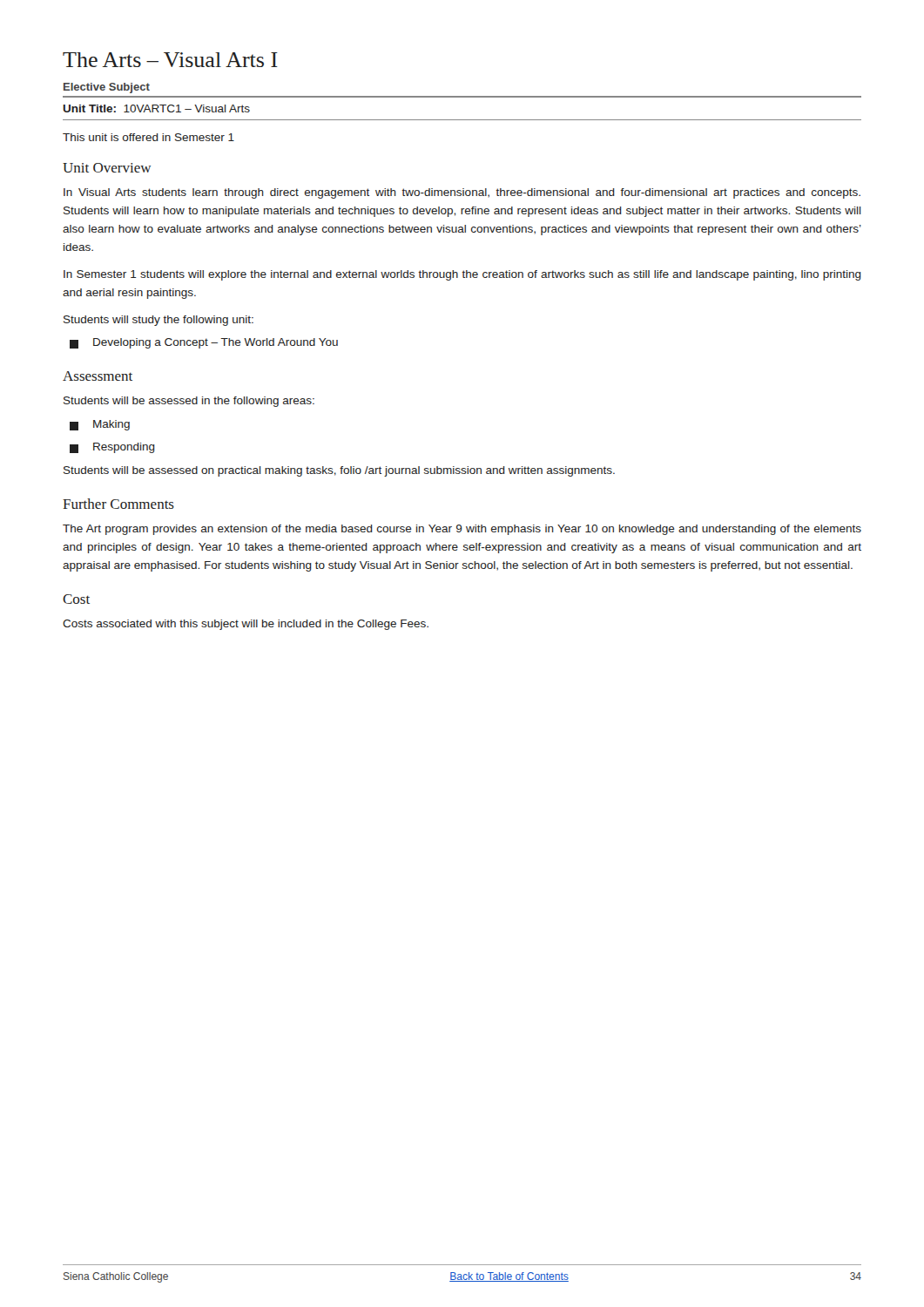Point to "Further Comments"
The image size is (924, 1307).
point(118,504)
